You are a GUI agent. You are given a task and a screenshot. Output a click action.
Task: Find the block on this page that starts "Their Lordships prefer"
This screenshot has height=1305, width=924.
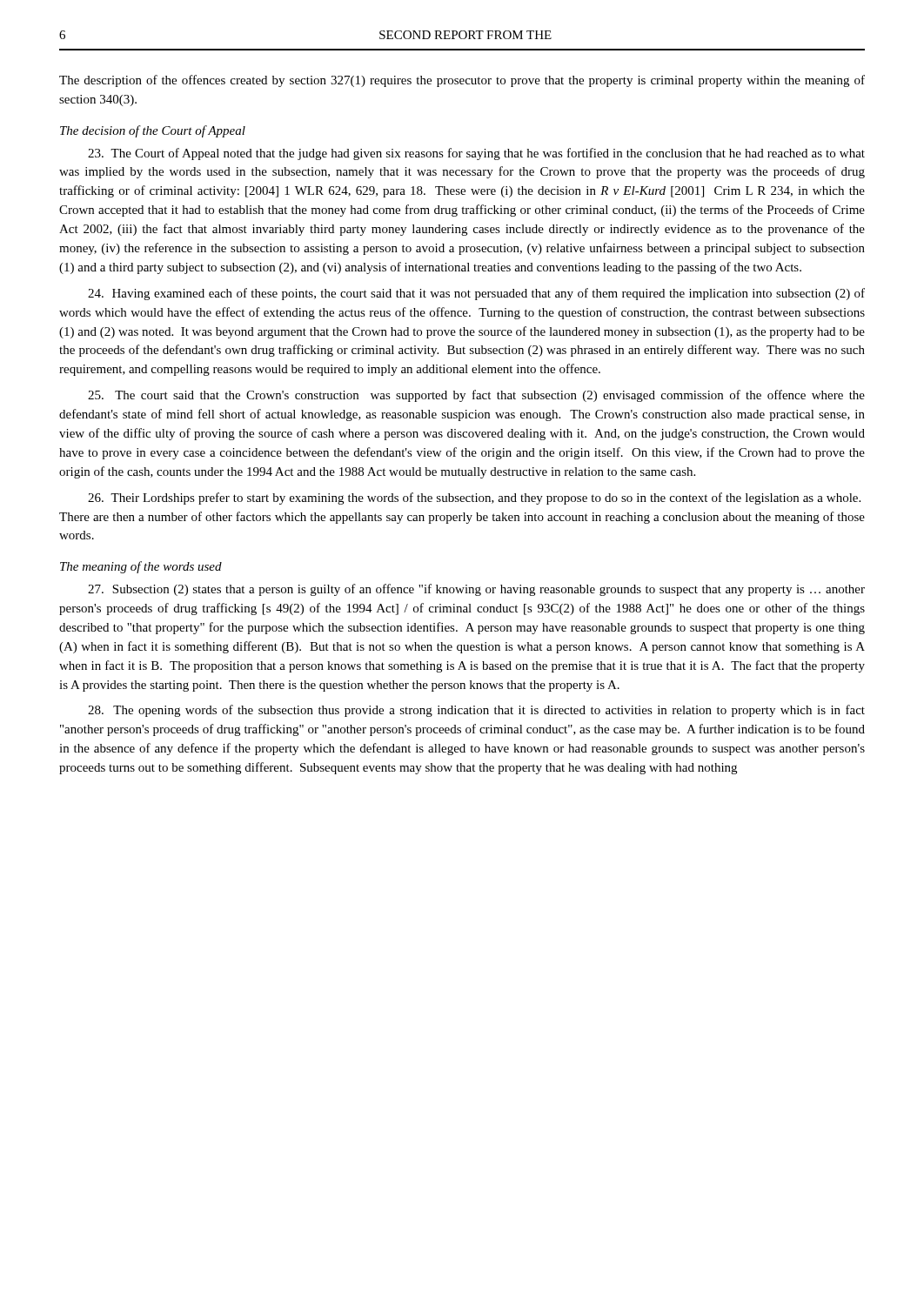[x=462, y=517]
